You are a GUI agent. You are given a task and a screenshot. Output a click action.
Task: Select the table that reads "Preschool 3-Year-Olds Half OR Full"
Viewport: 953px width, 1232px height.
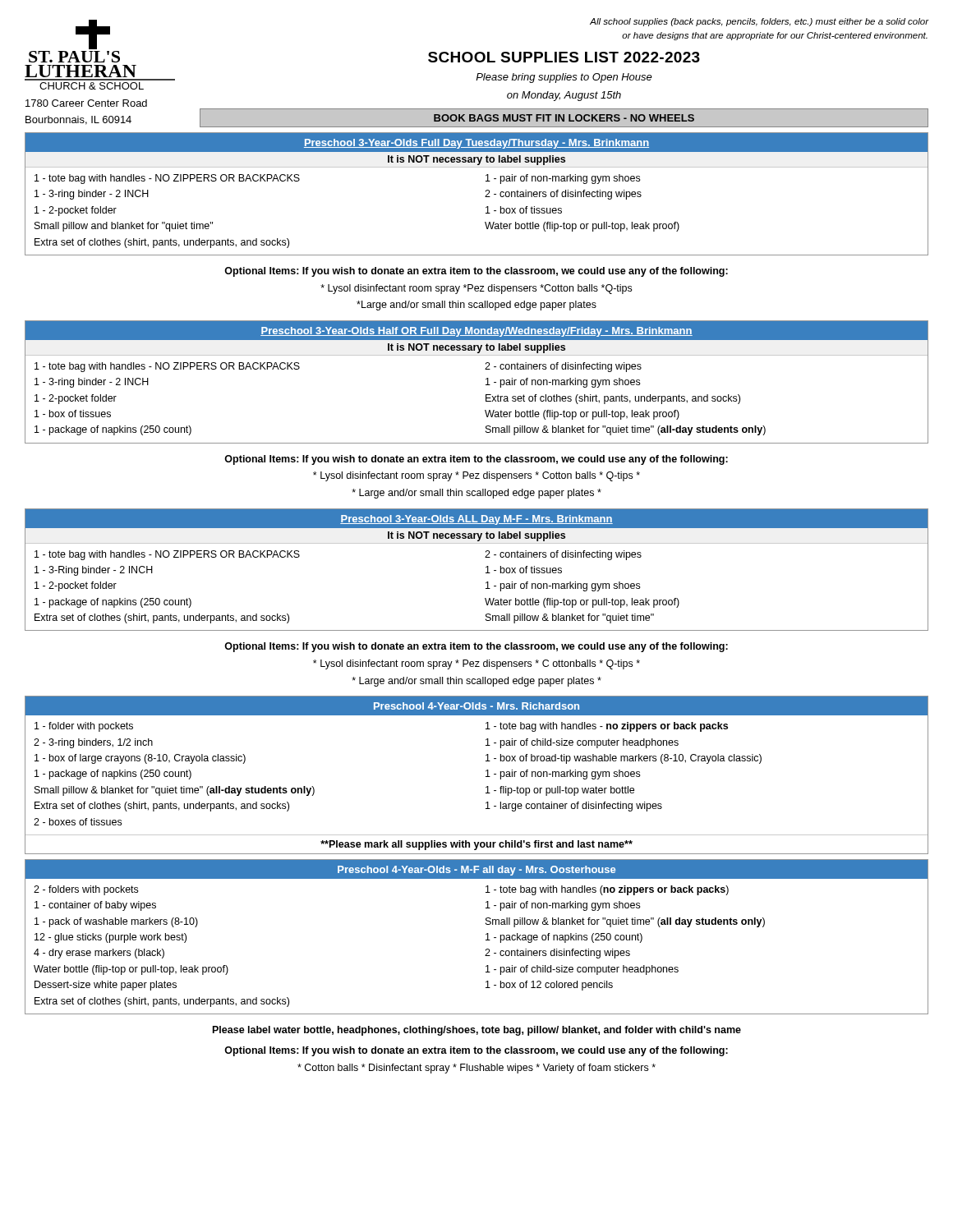pyautogui.click(x=476, y=382)
